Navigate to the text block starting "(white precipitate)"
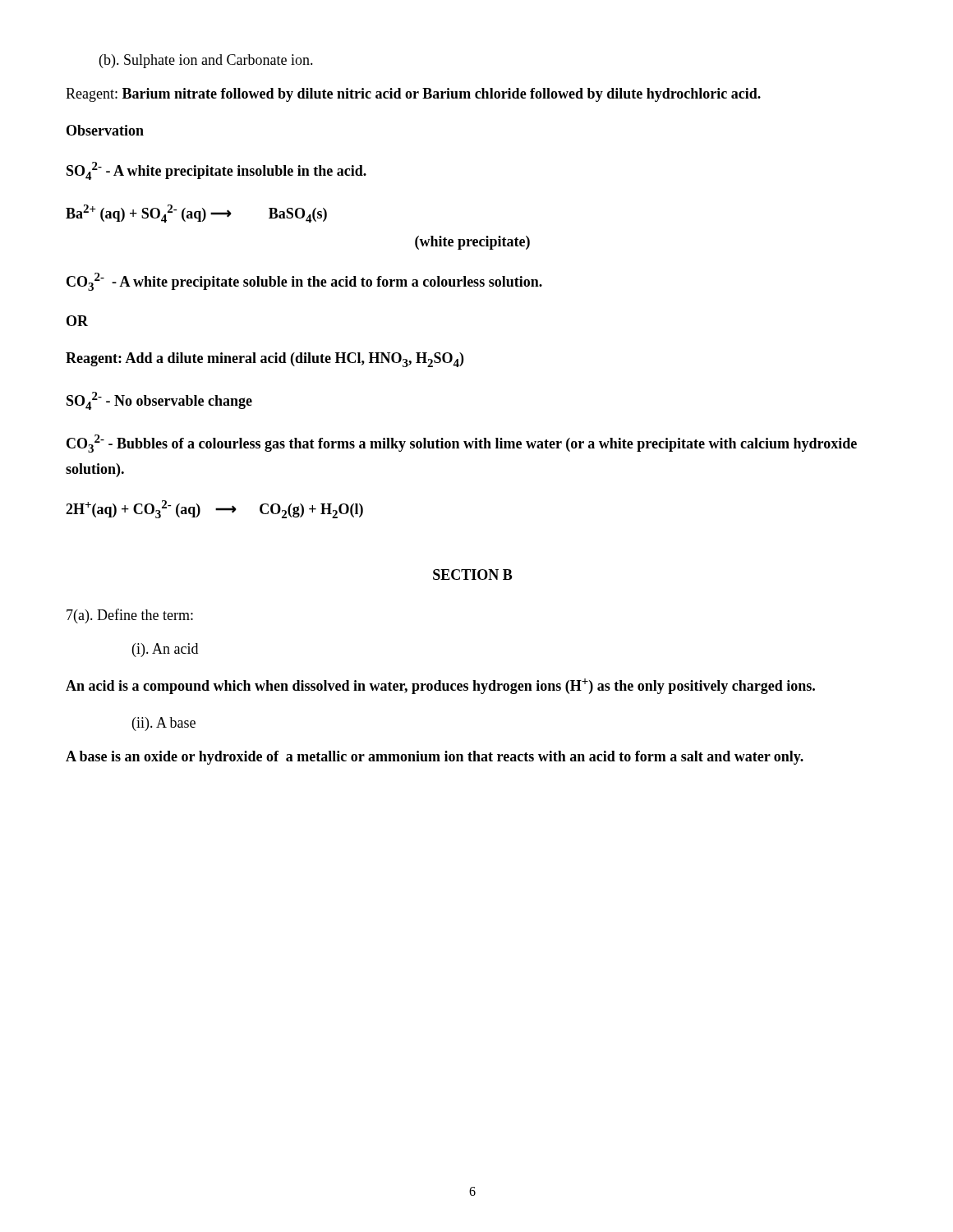The width and height of the screenshot is (953, 1232). pos(472,242)
